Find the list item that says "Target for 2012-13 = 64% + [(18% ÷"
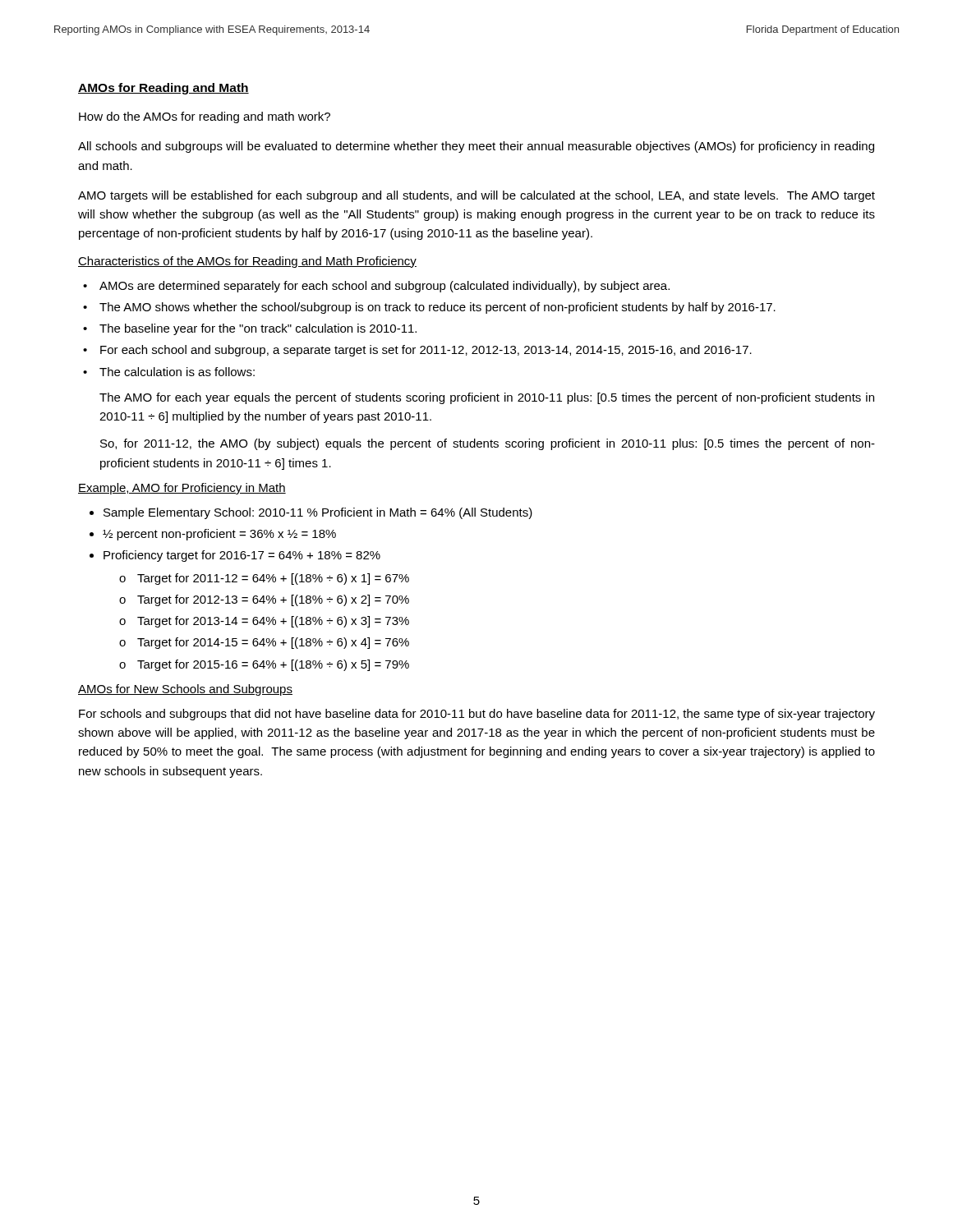The height and width of the screenshot is (1232, 953). point(273,599)
